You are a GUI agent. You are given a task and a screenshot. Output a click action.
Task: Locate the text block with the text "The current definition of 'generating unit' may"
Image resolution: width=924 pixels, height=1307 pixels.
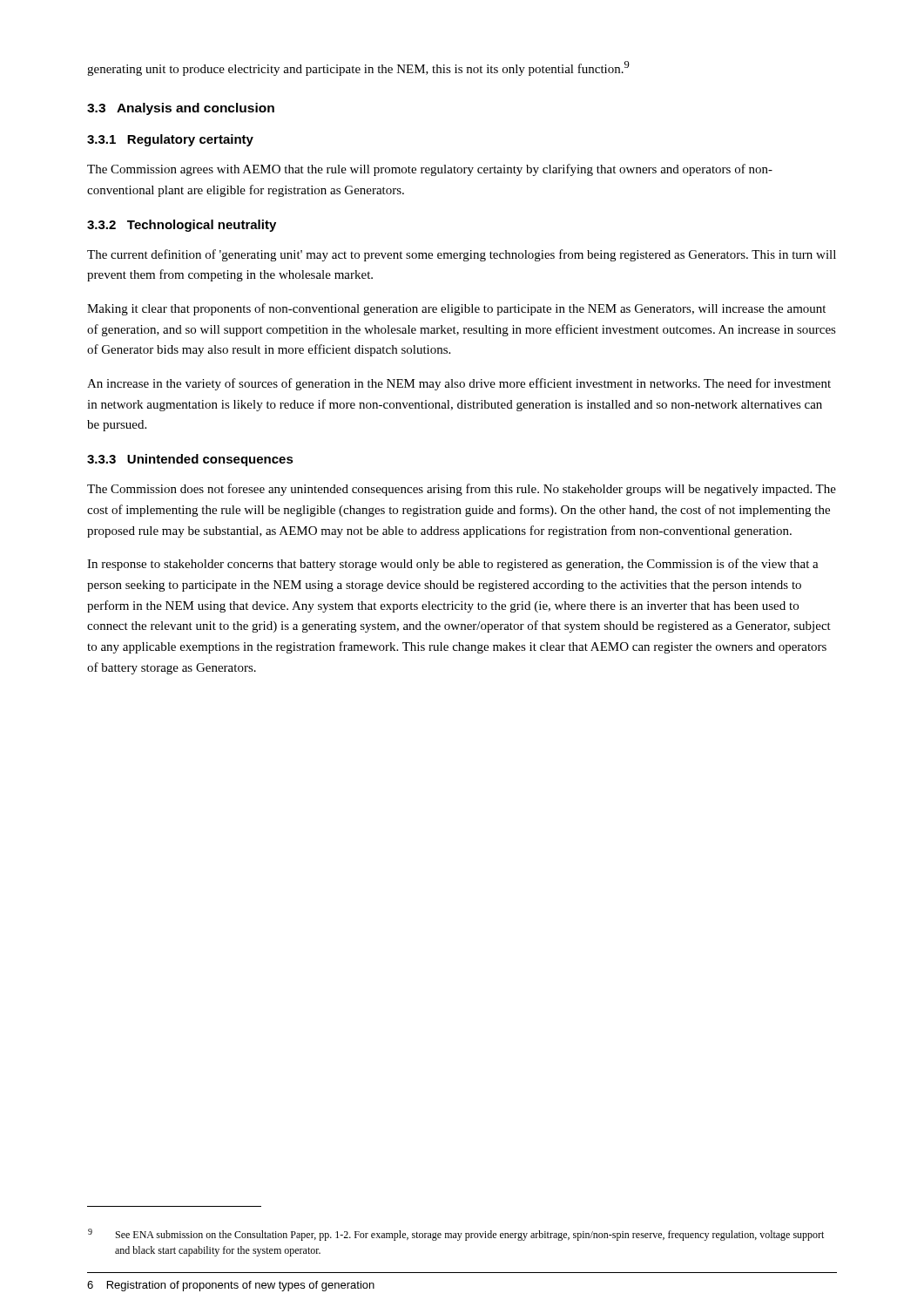point(462,265)
